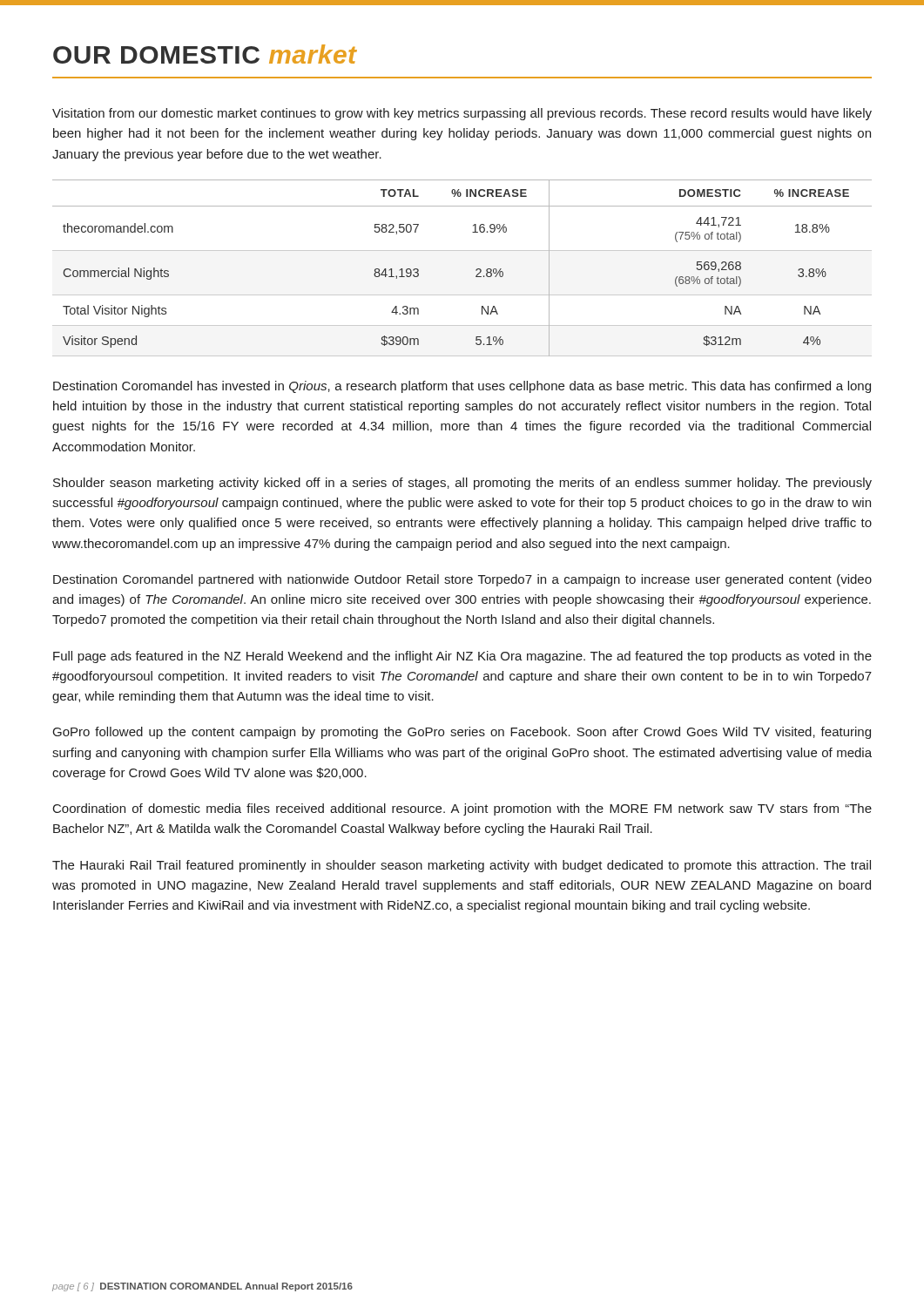
Task: Click on the block starting "The Hauraki Rail Trail featured prominently"
Action: (462, 885)
